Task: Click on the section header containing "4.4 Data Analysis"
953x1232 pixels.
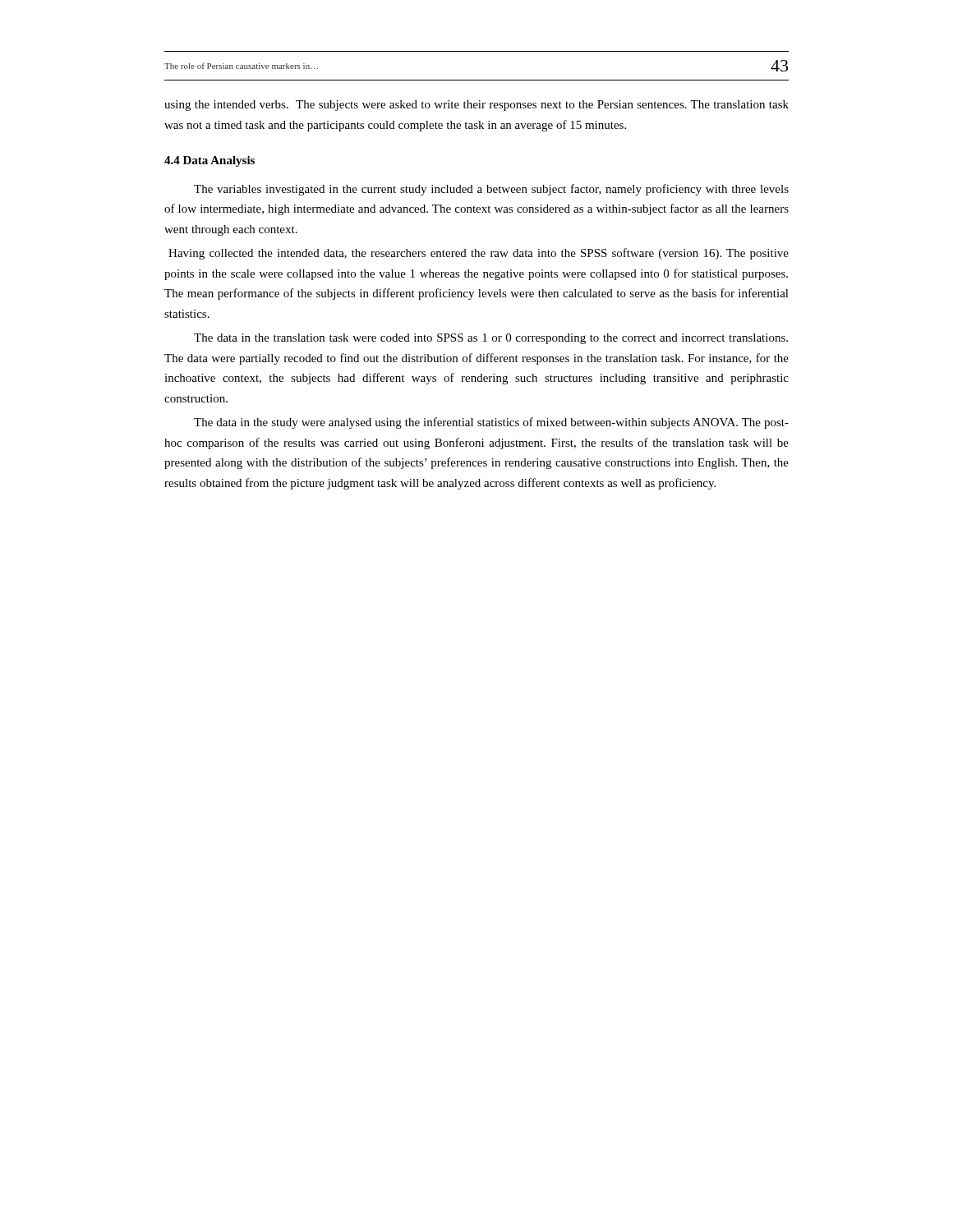Action: pyautogui.click(x=210, y=160)
